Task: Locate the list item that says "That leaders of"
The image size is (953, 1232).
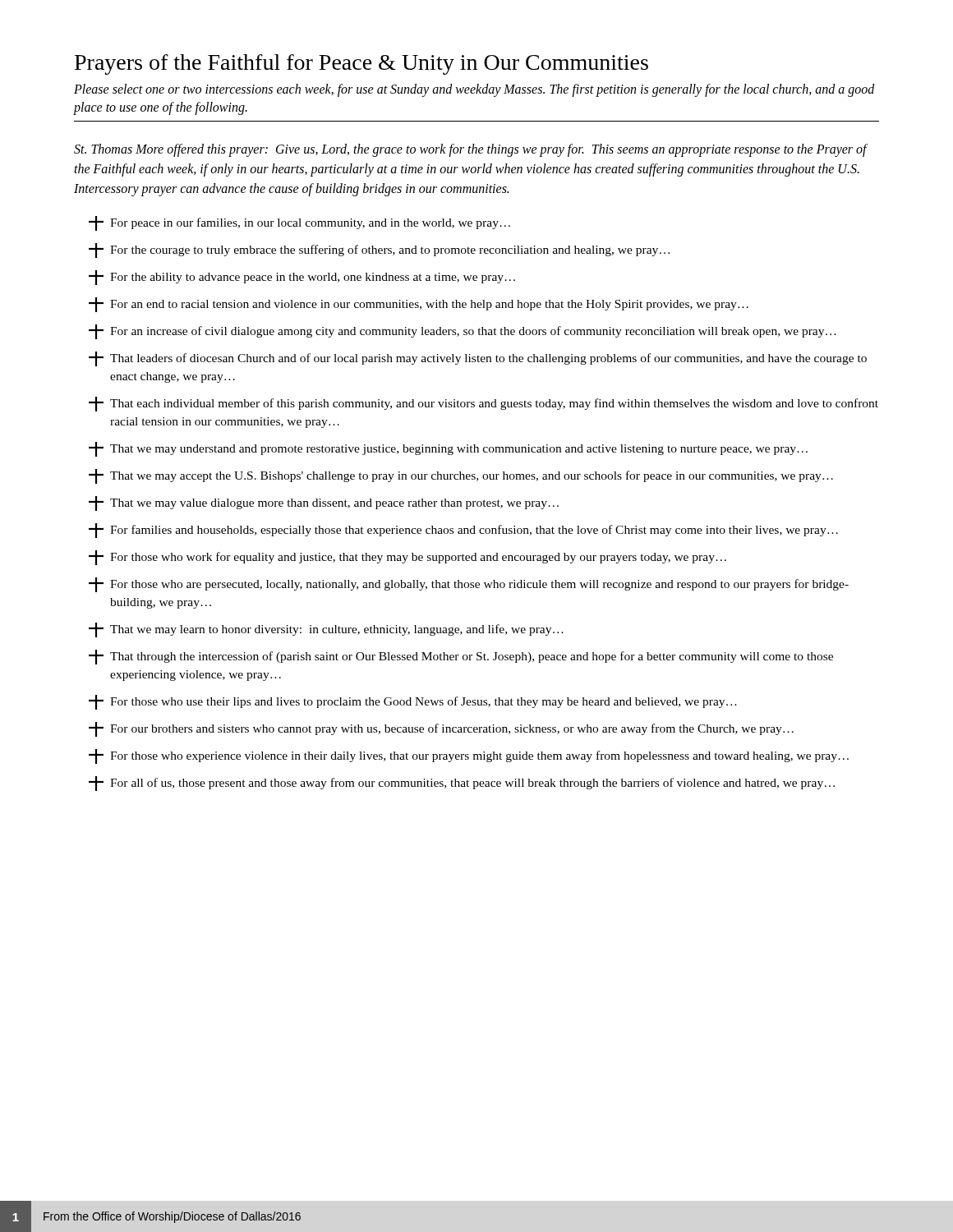Action: pyautogui.click(x=476, y=367)
